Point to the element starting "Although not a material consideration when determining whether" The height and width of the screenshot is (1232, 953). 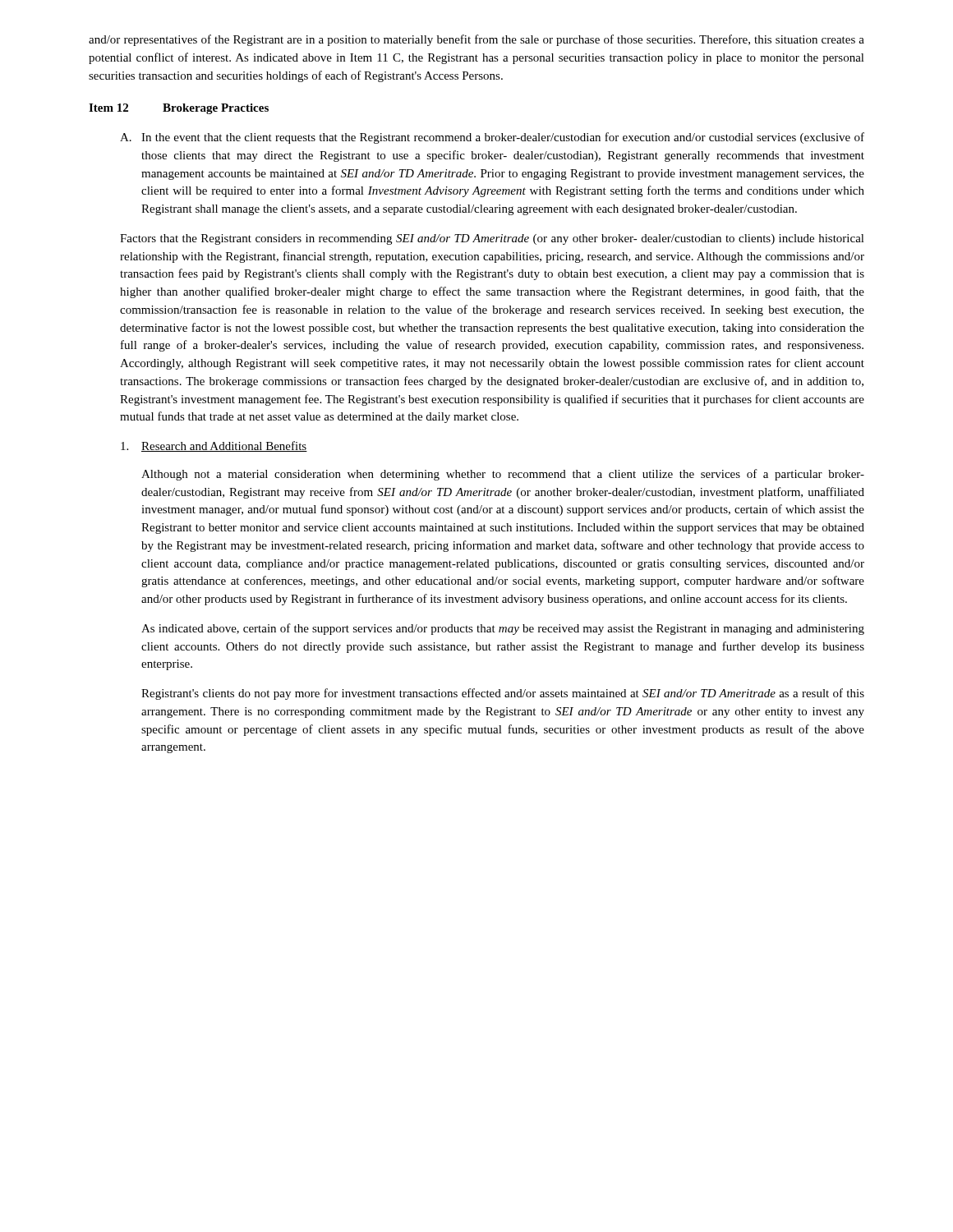coord(503,536)
